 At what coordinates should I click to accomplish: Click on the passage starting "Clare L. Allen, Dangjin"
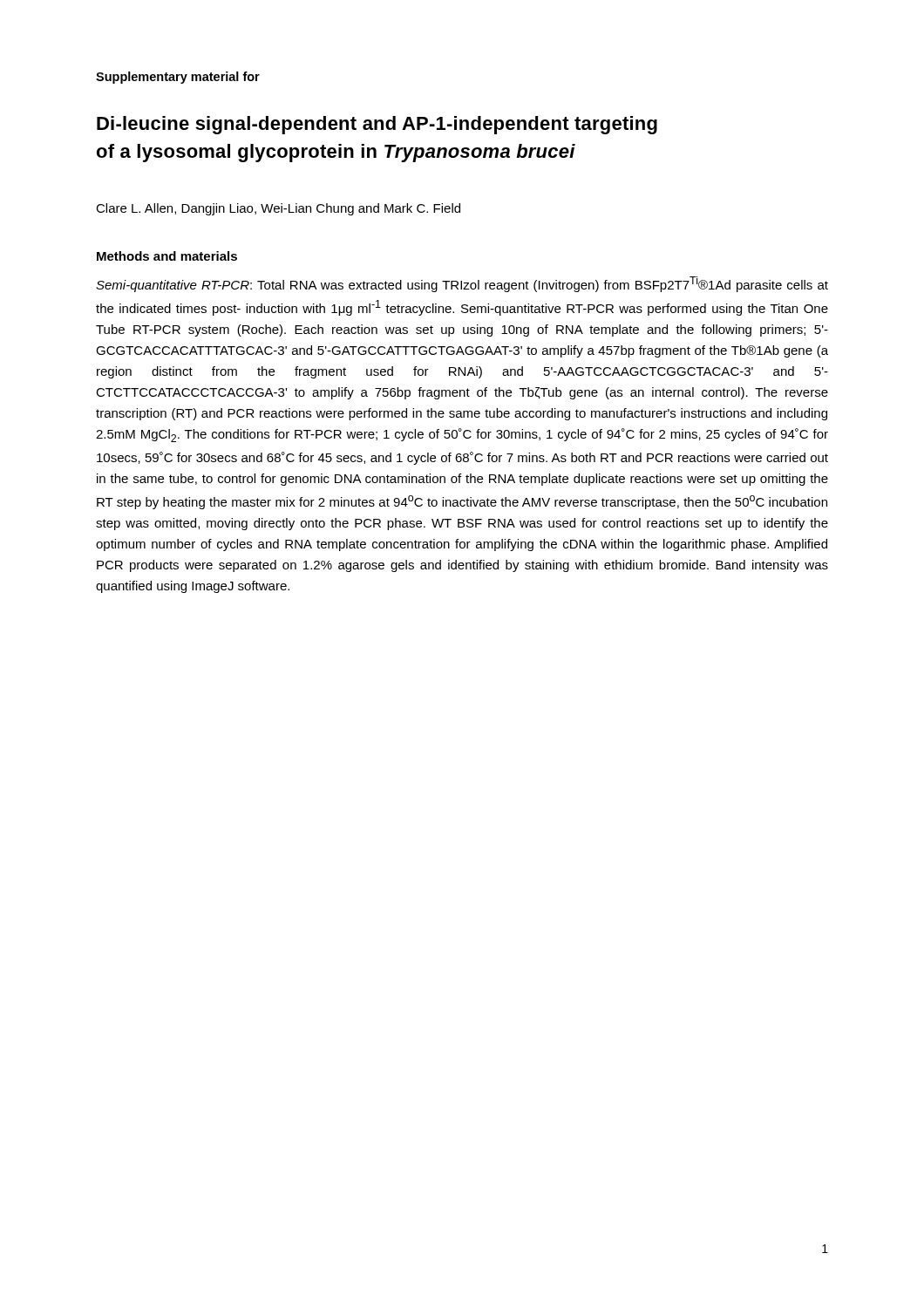279,208
